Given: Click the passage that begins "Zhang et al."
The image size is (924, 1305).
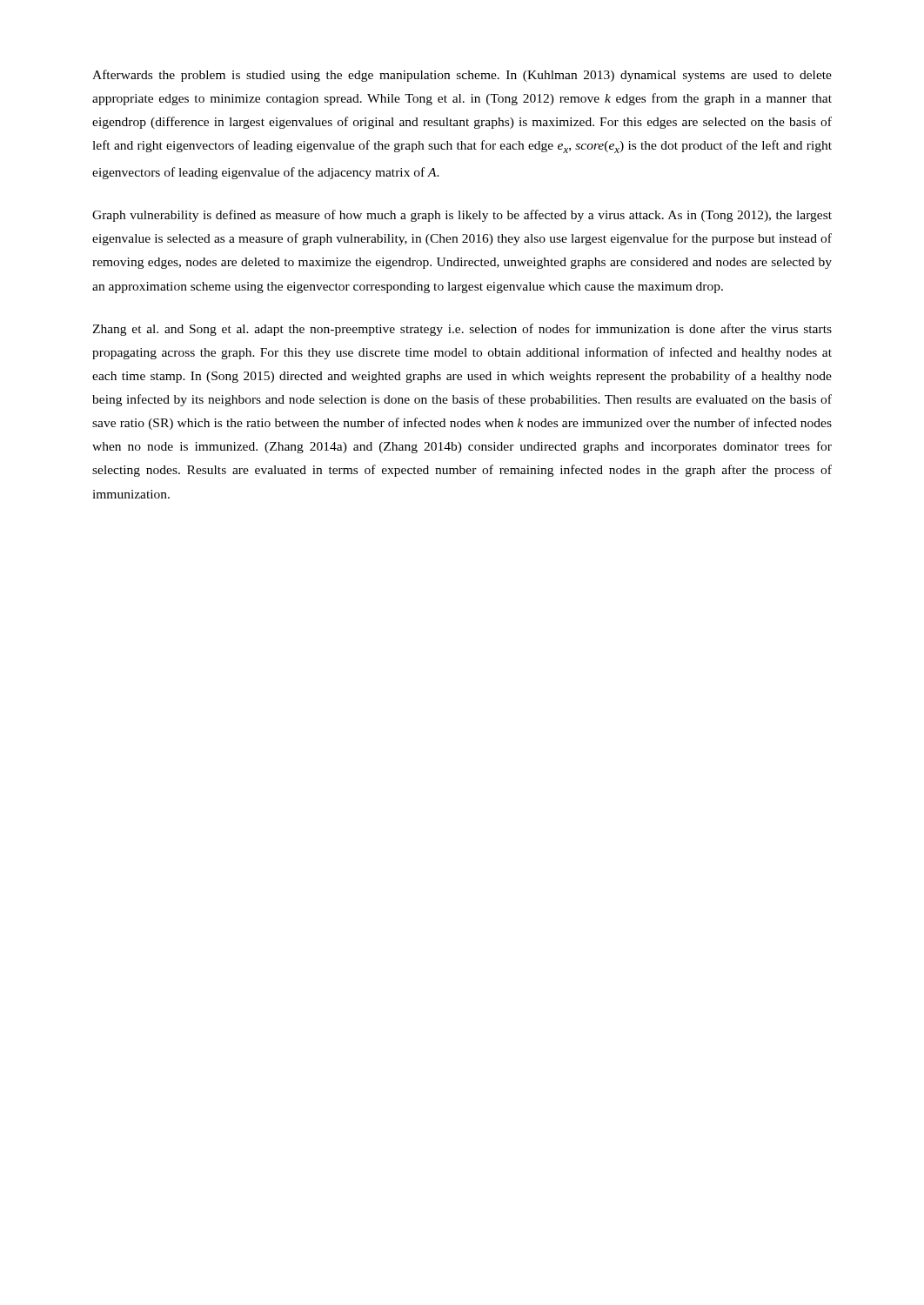Looking at the screenshot, I should 462,411.
